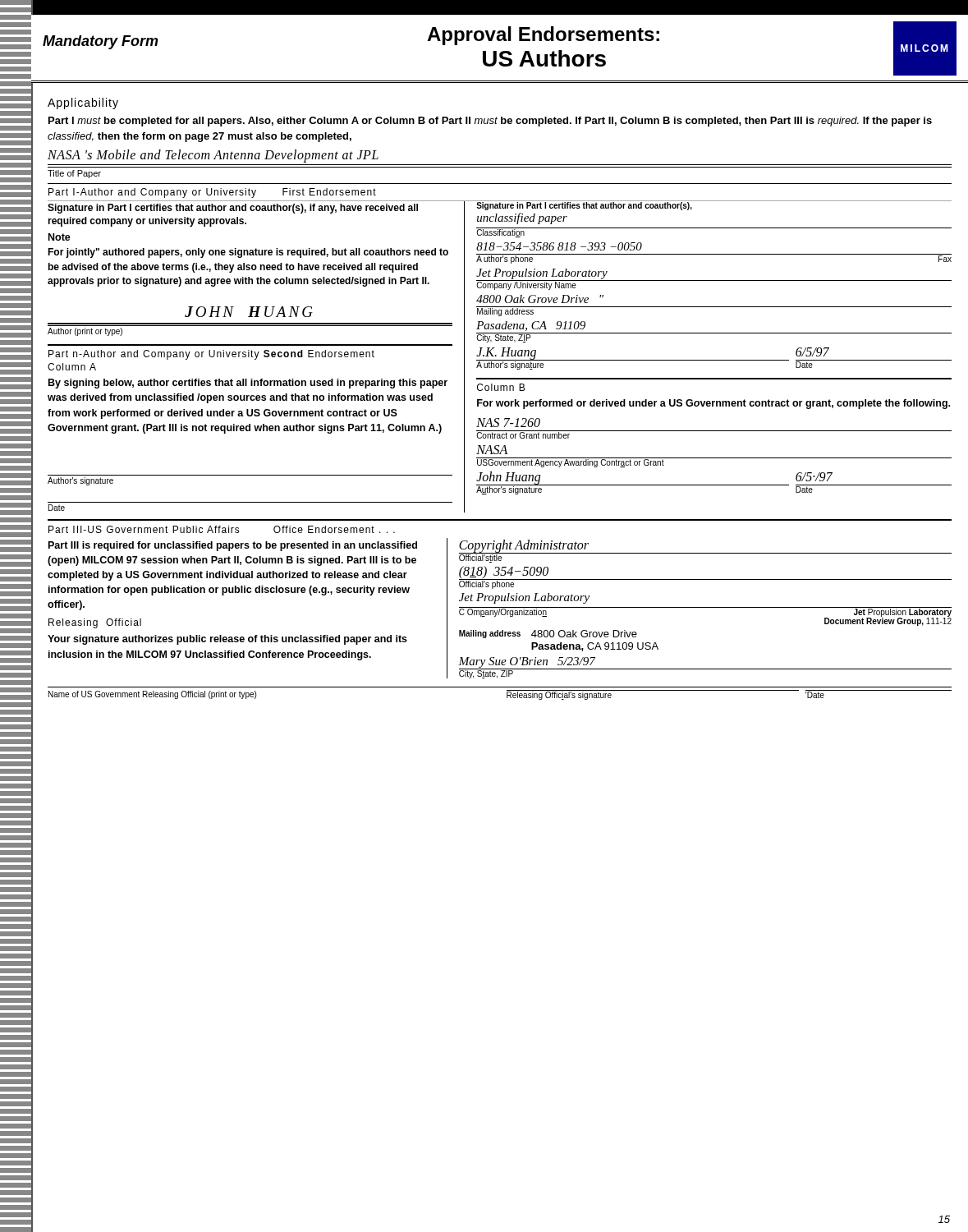This screenshot has width=968, height=1232.
Task: Select the section header with the text "Column A"
Action: coord(72,367)
